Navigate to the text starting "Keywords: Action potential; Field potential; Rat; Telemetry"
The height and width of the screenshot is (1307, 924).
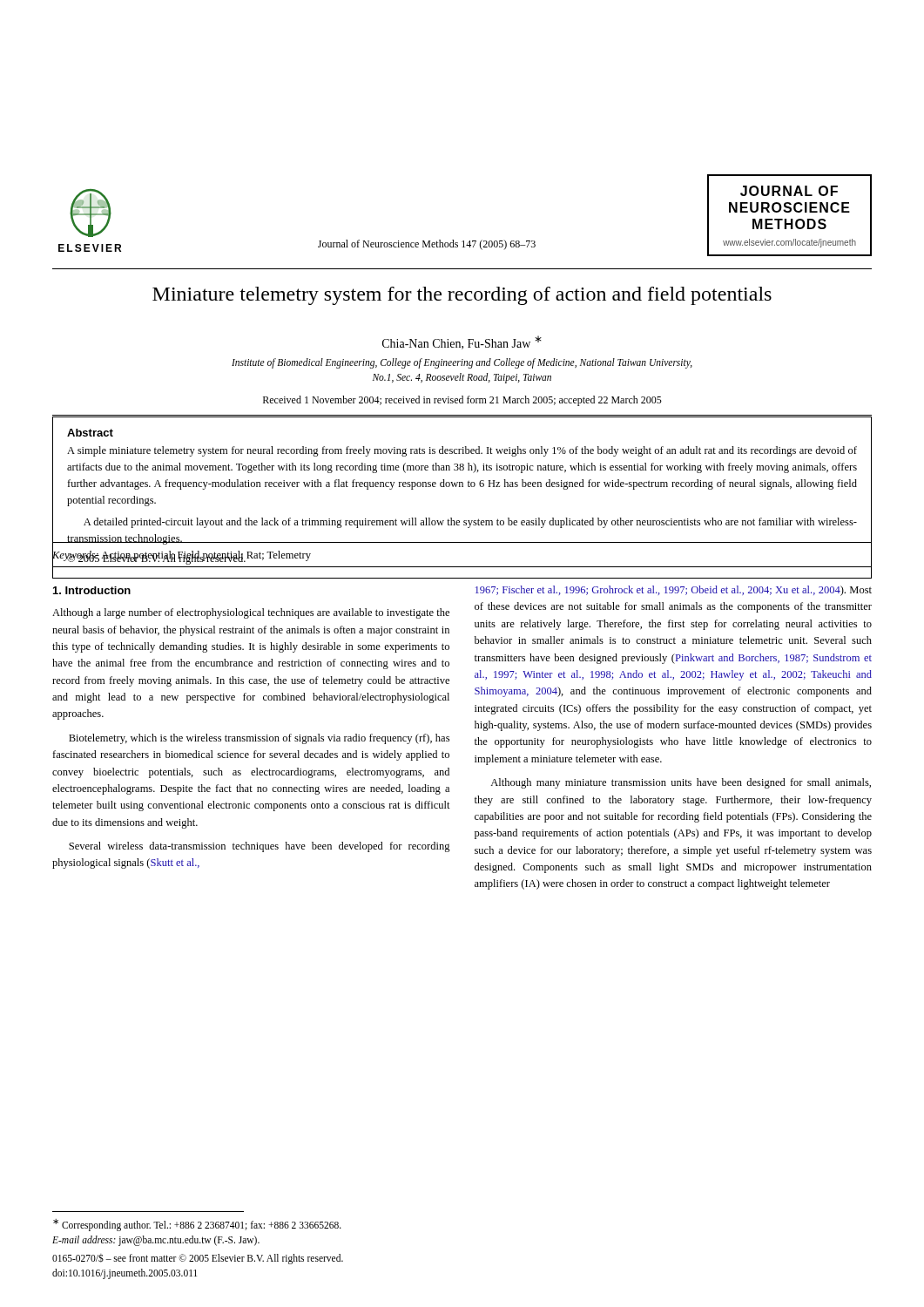pos(182,555)
